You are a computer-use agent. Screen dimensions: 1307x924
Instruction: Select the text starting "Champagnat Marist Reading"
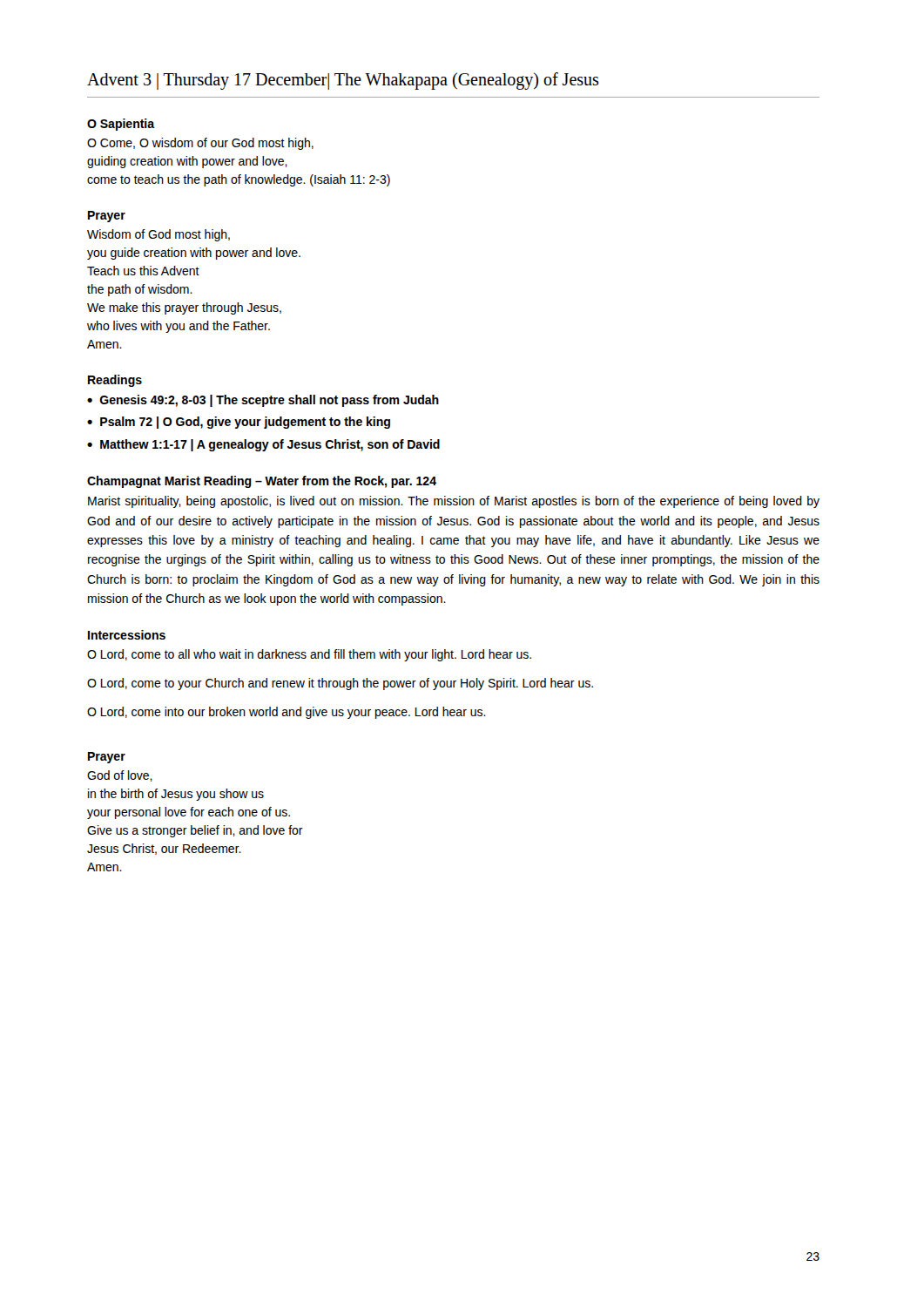262,481
